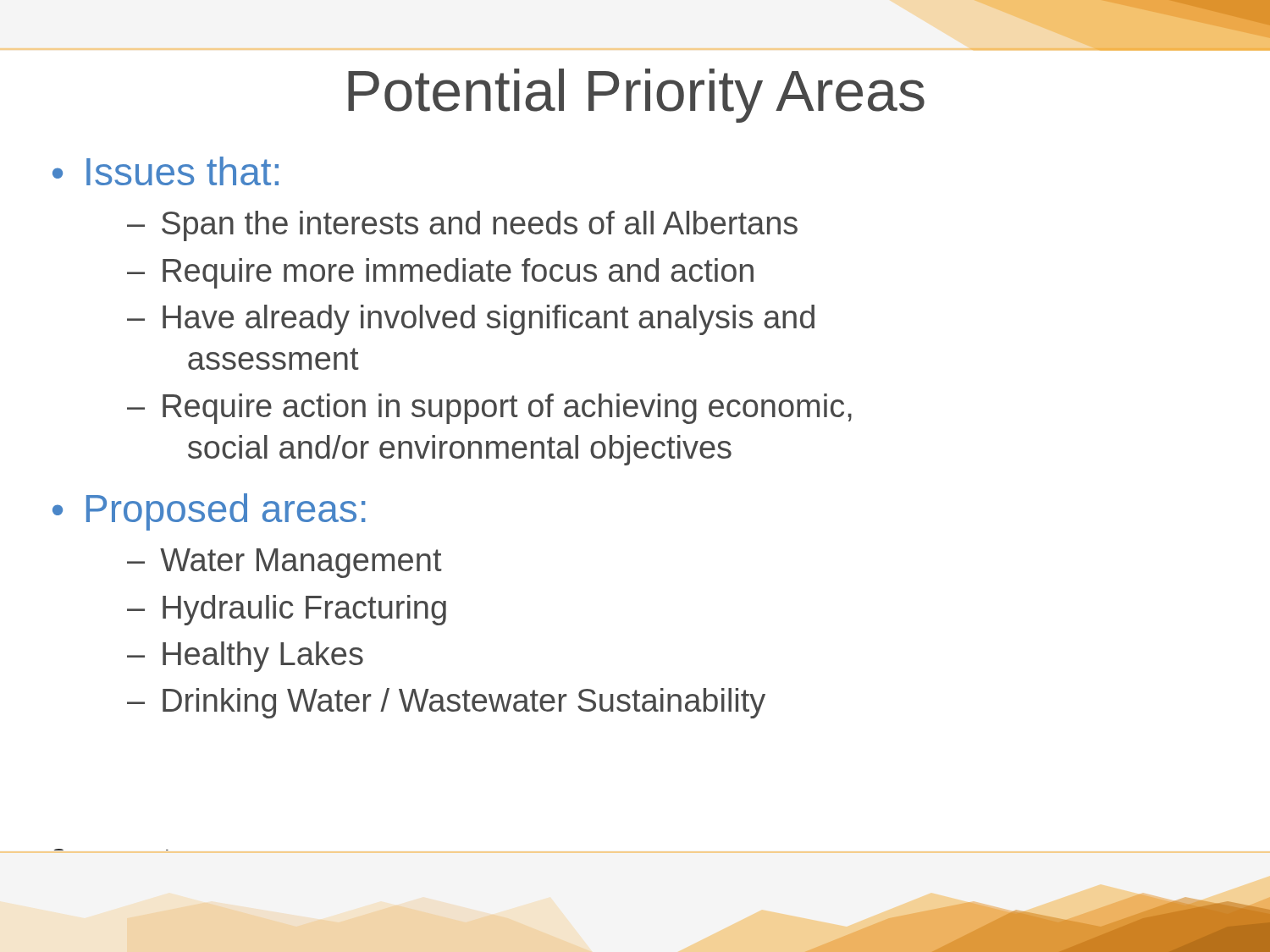Screen dimensions: 952x1270
Task: Where does it say "• Issues that:"?
Action: coord(166,172)
